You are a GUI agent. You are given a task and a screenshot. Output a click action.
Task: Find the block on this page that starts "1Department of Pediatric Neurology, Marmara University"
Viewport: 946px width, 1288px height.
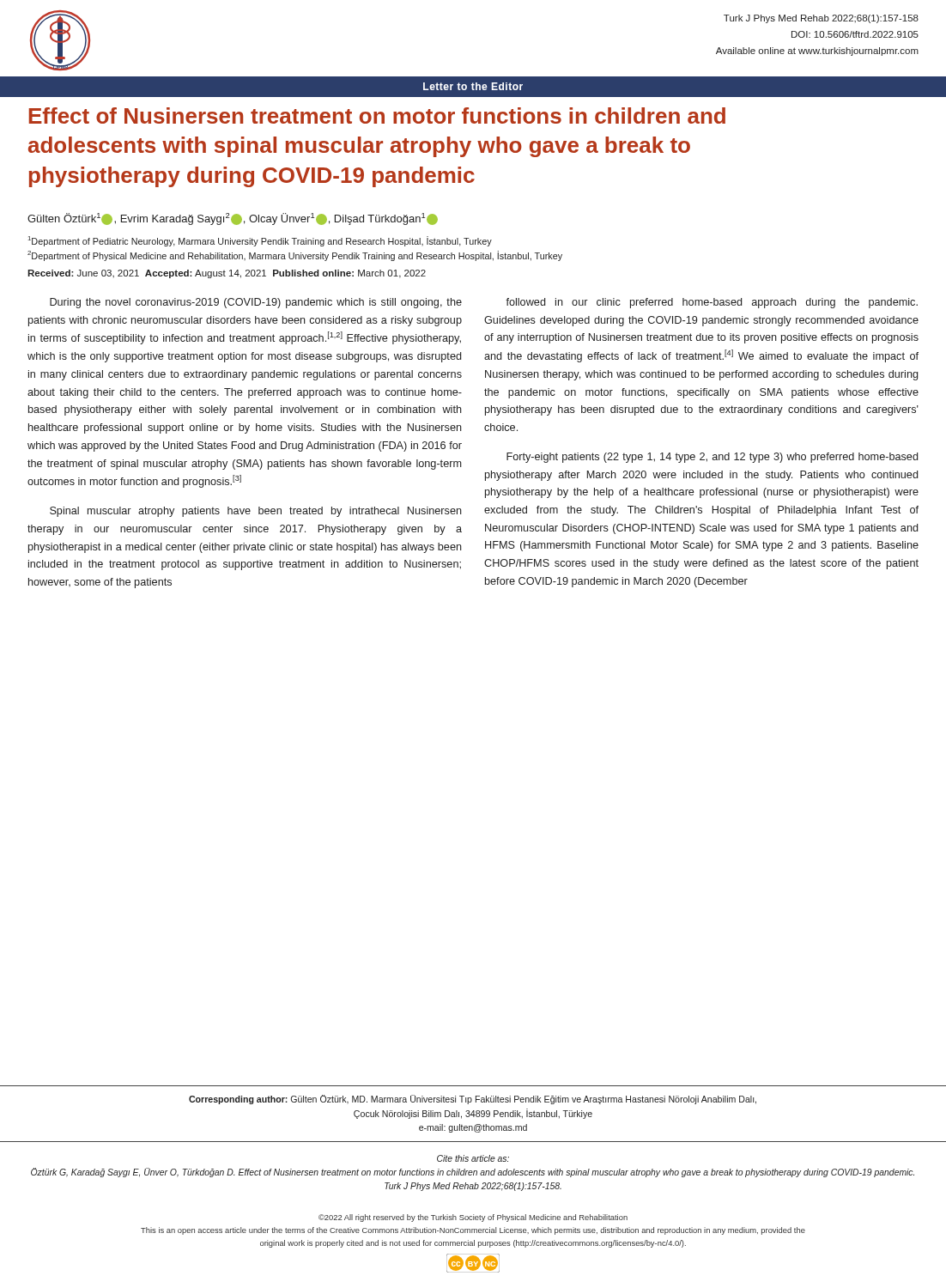(x=295, y=248)
